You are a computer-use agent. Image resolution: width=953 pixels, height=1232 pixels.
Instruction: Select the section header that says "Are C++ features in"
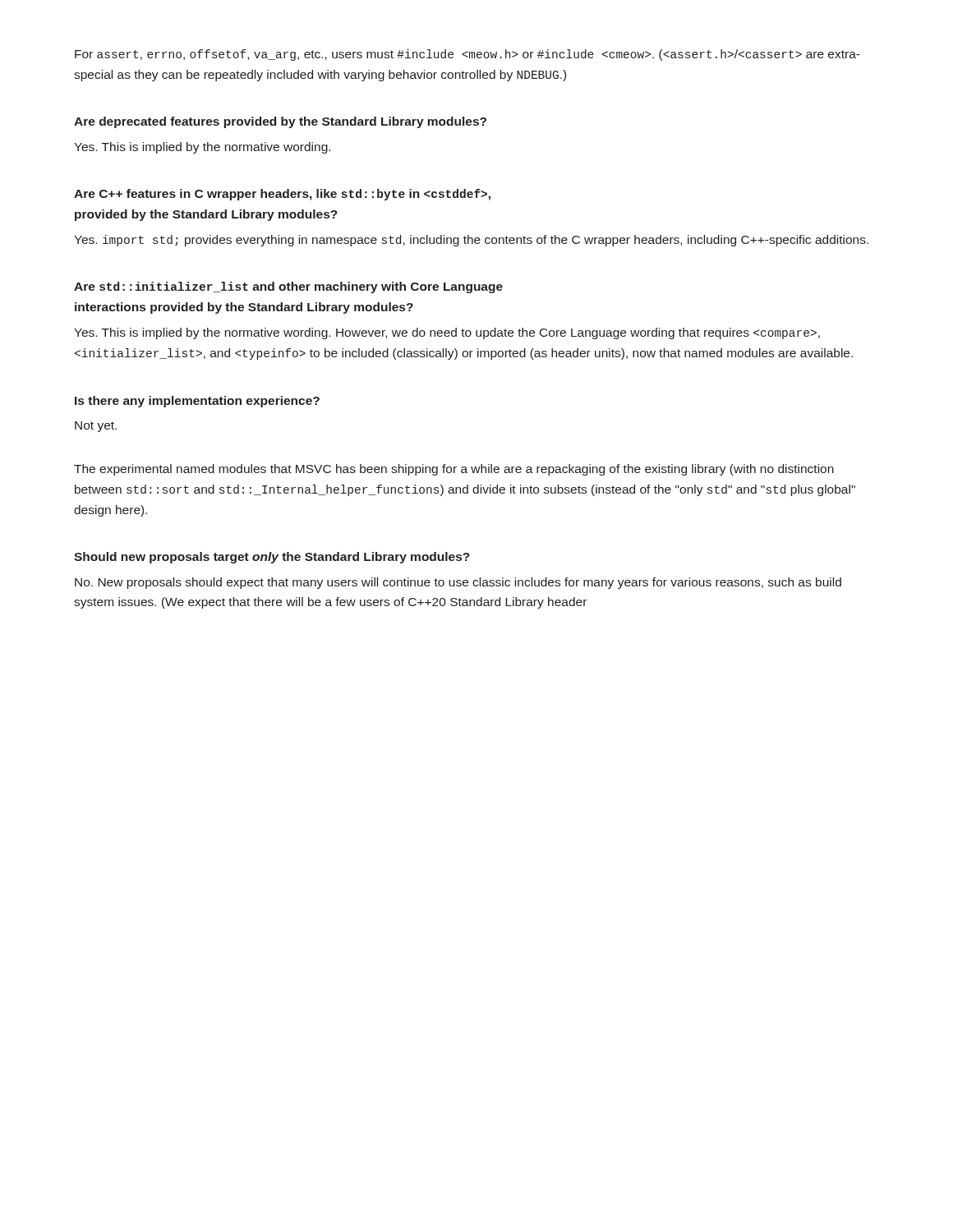click(476, 204)
